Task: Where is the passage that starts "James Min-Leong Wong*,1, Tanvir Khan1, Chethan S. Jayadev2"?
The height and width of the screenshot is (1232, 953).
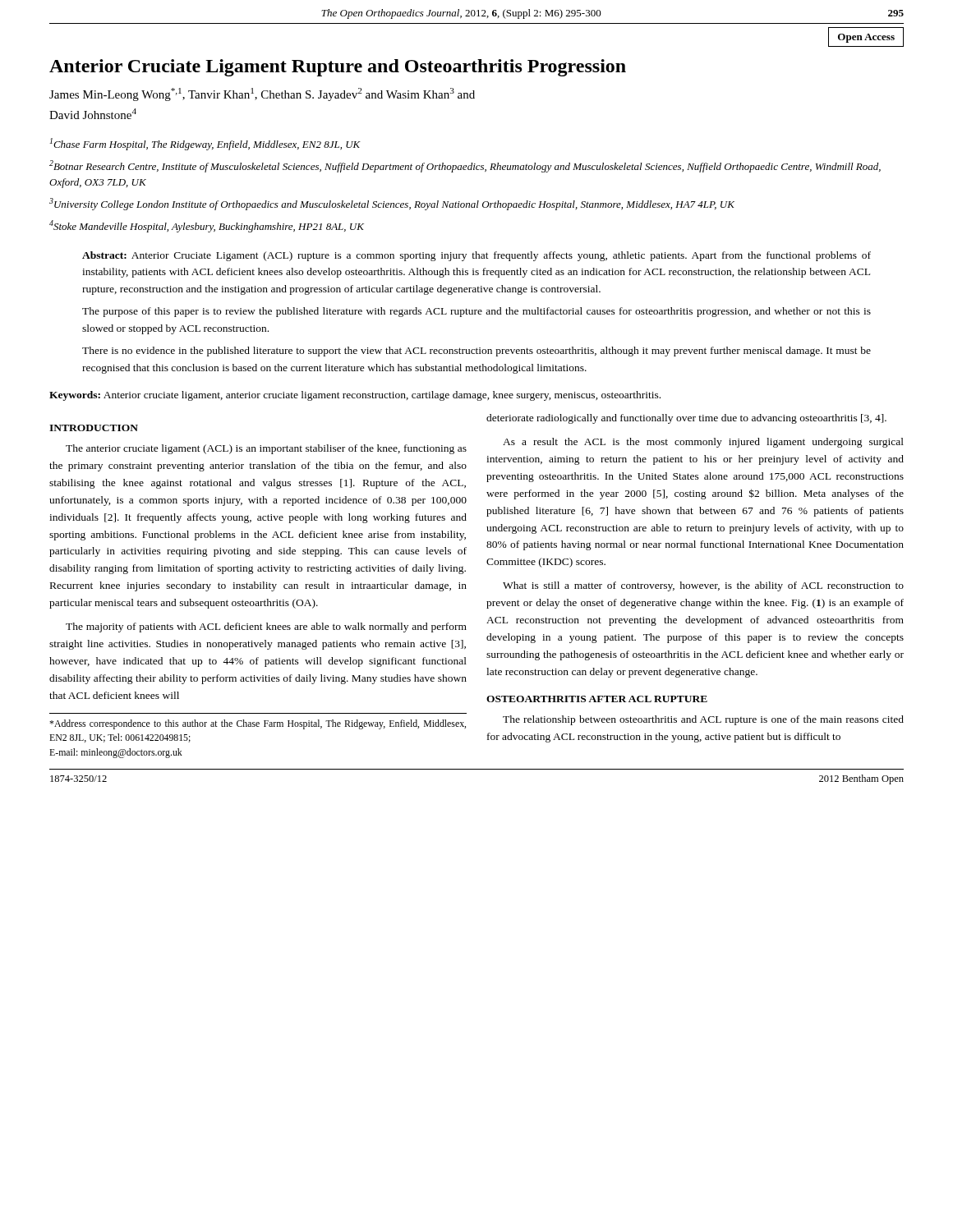Action: click(262, 103)
